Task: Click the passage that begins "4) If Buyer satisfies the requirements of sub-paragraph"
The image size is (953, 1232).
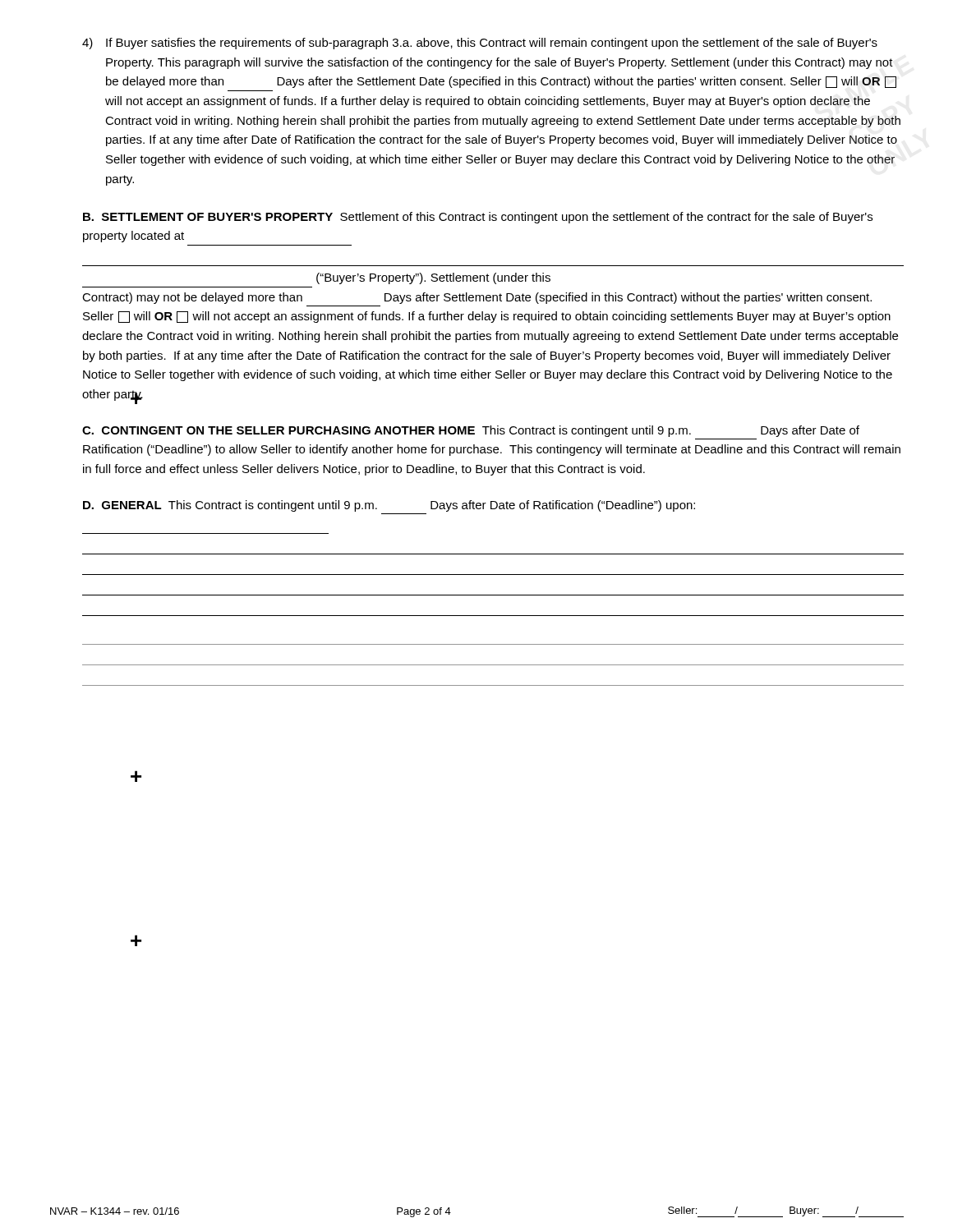Action: [493, 111]
